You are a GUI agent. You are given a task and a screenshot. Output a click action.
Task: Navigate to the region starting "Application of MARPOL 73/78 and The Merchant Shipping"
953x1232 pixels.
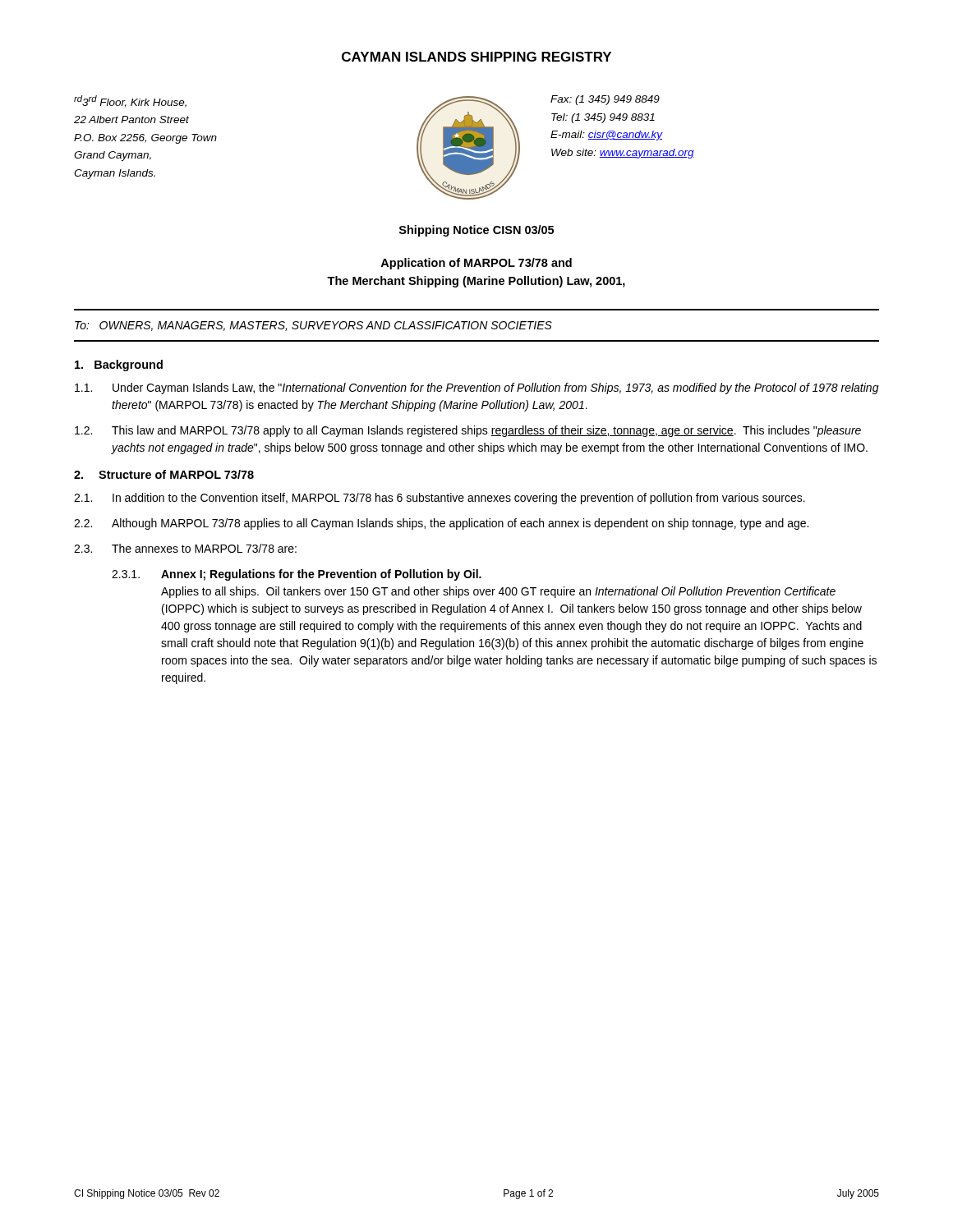(x=476, y=272)
